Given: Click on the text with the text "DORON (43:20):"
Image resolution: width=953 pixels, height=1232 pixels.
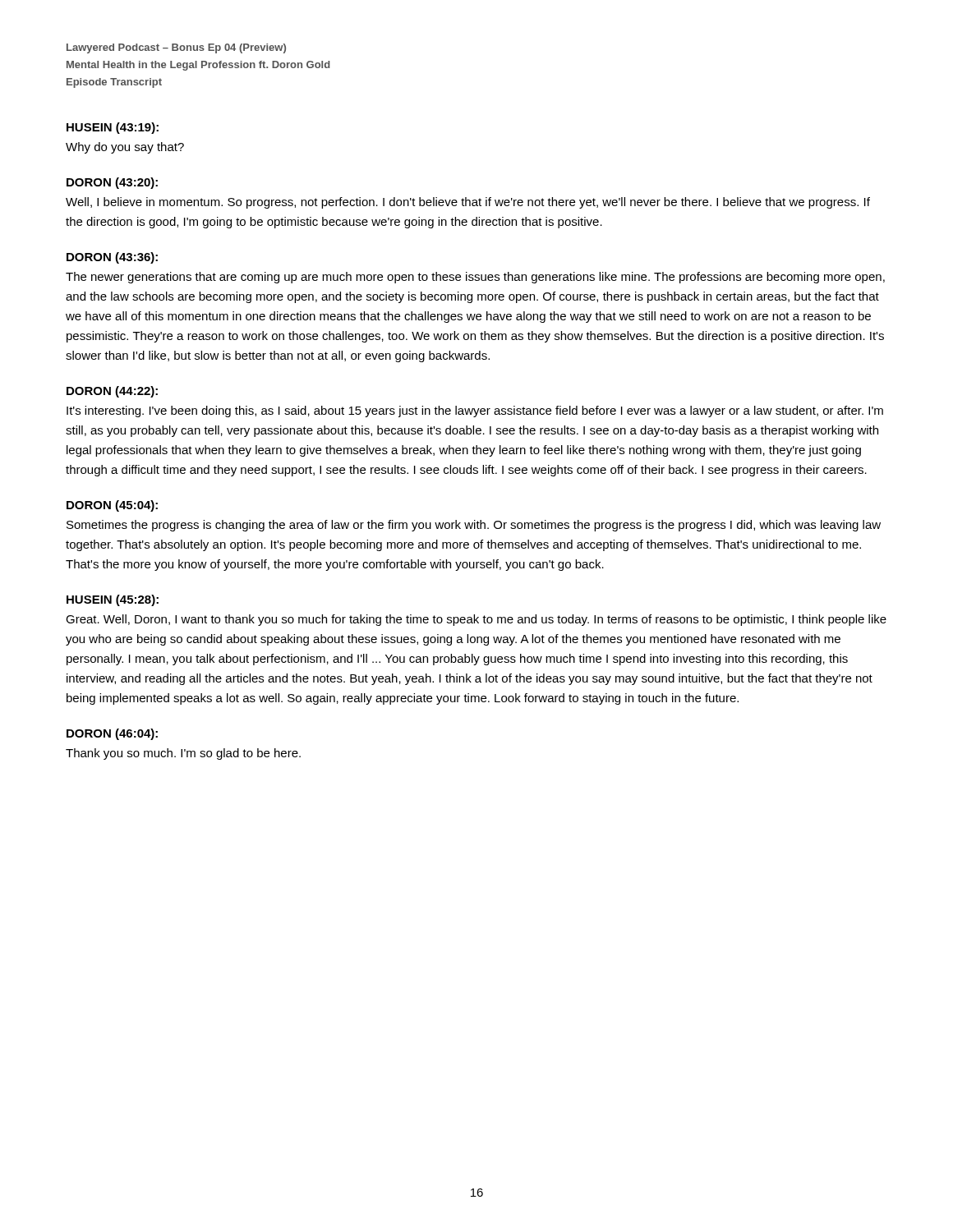Looking at the screenshot, I should pos(112,182).
